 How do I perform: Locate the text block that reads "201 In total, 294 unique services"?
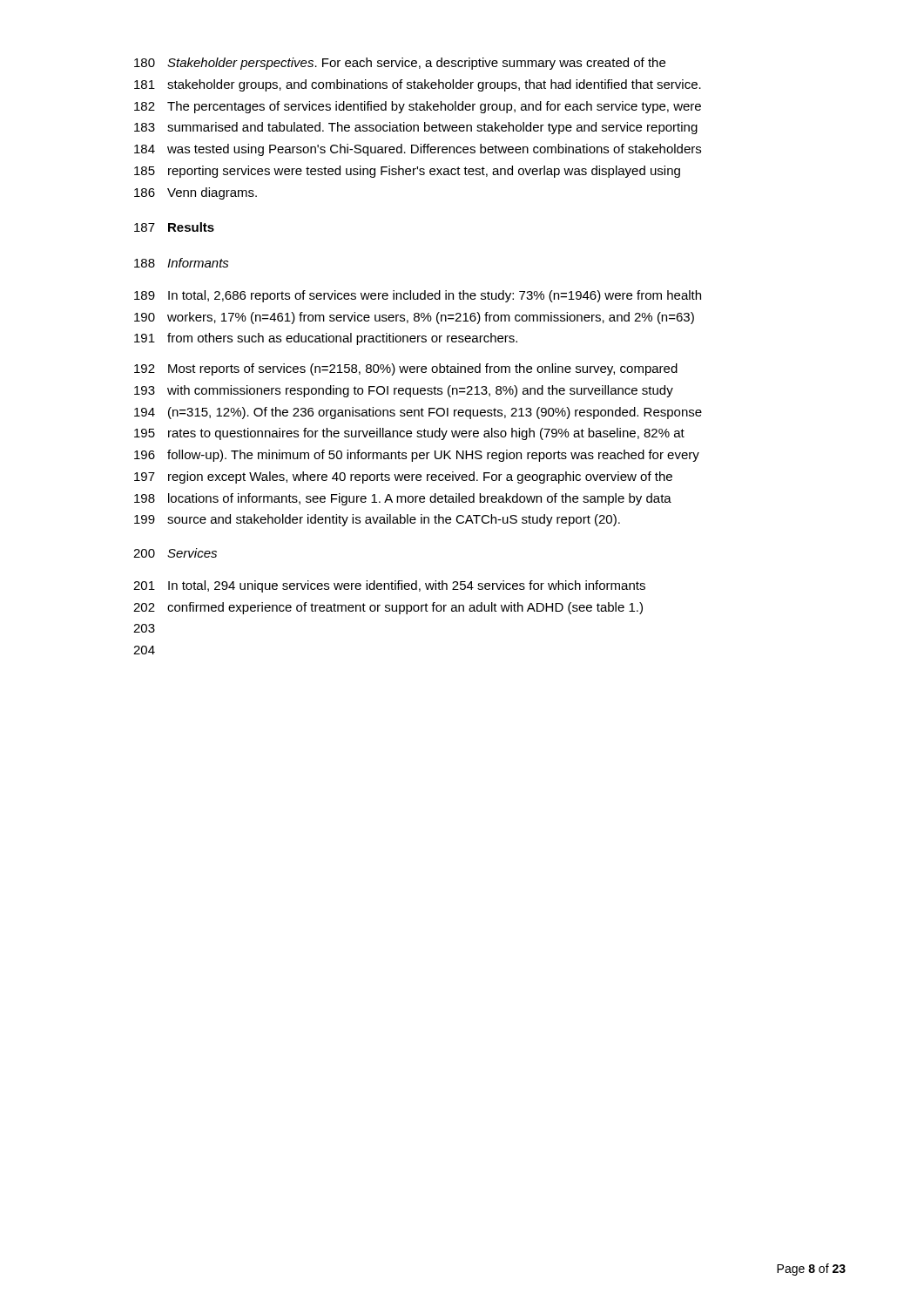(x=479, y=596)
